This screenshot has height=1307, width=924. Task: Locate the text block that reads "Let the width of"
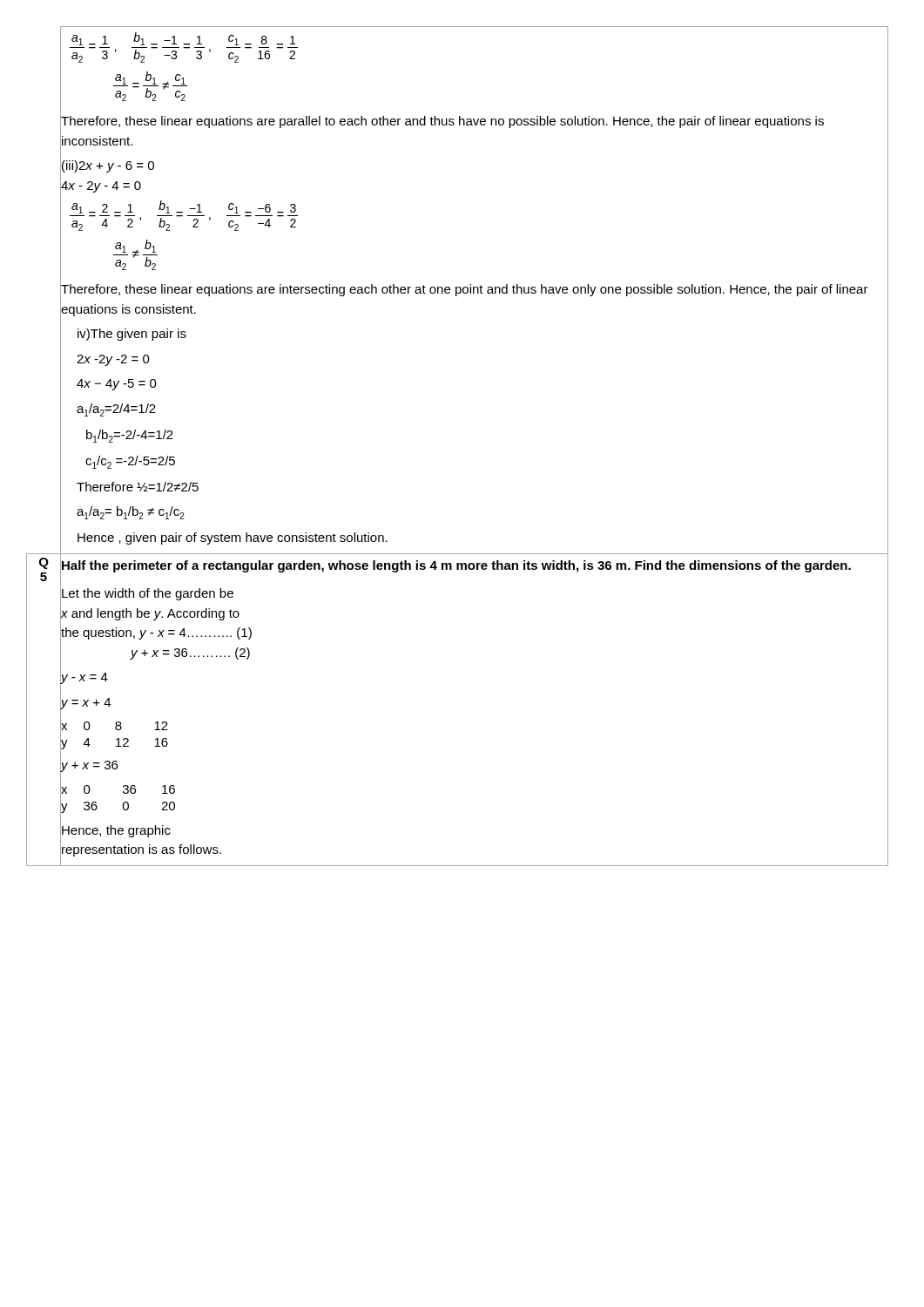point(157,623)
